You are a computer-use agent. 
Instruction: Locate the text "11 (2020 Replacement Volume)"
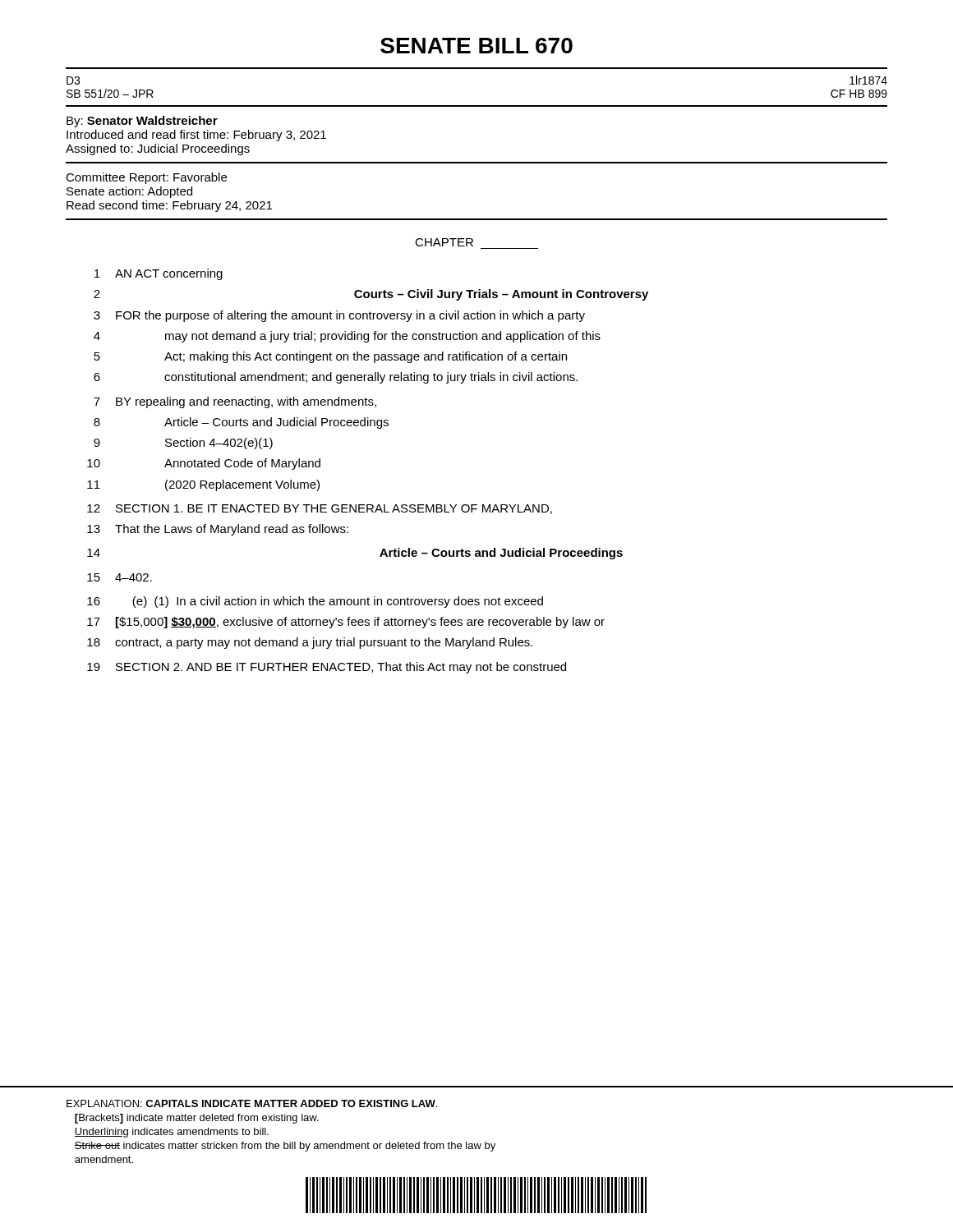(203, 485)
